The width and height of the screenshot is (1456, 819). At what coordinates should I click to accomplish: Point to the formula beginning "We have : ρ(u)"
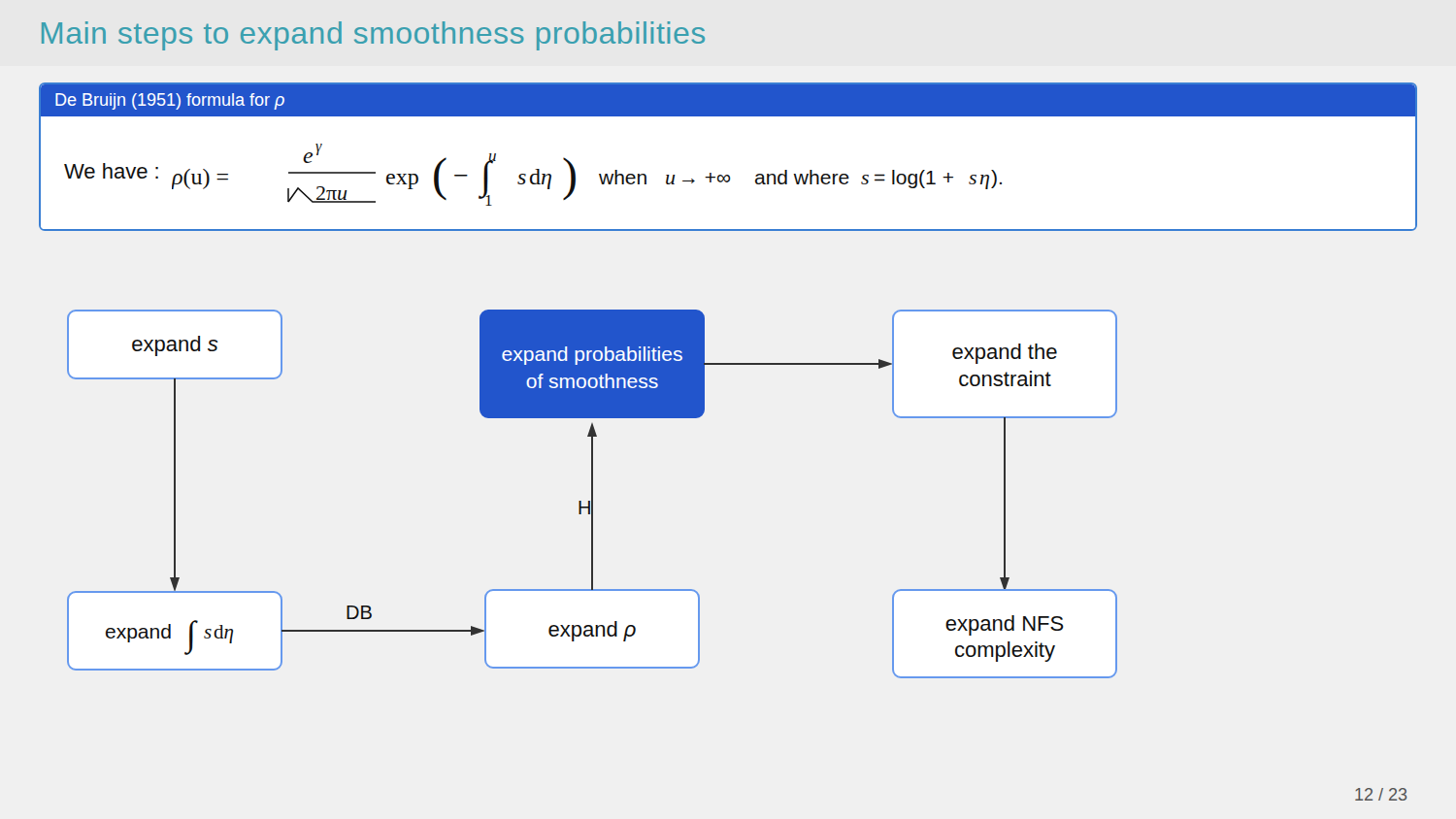(x=555, y=173)
